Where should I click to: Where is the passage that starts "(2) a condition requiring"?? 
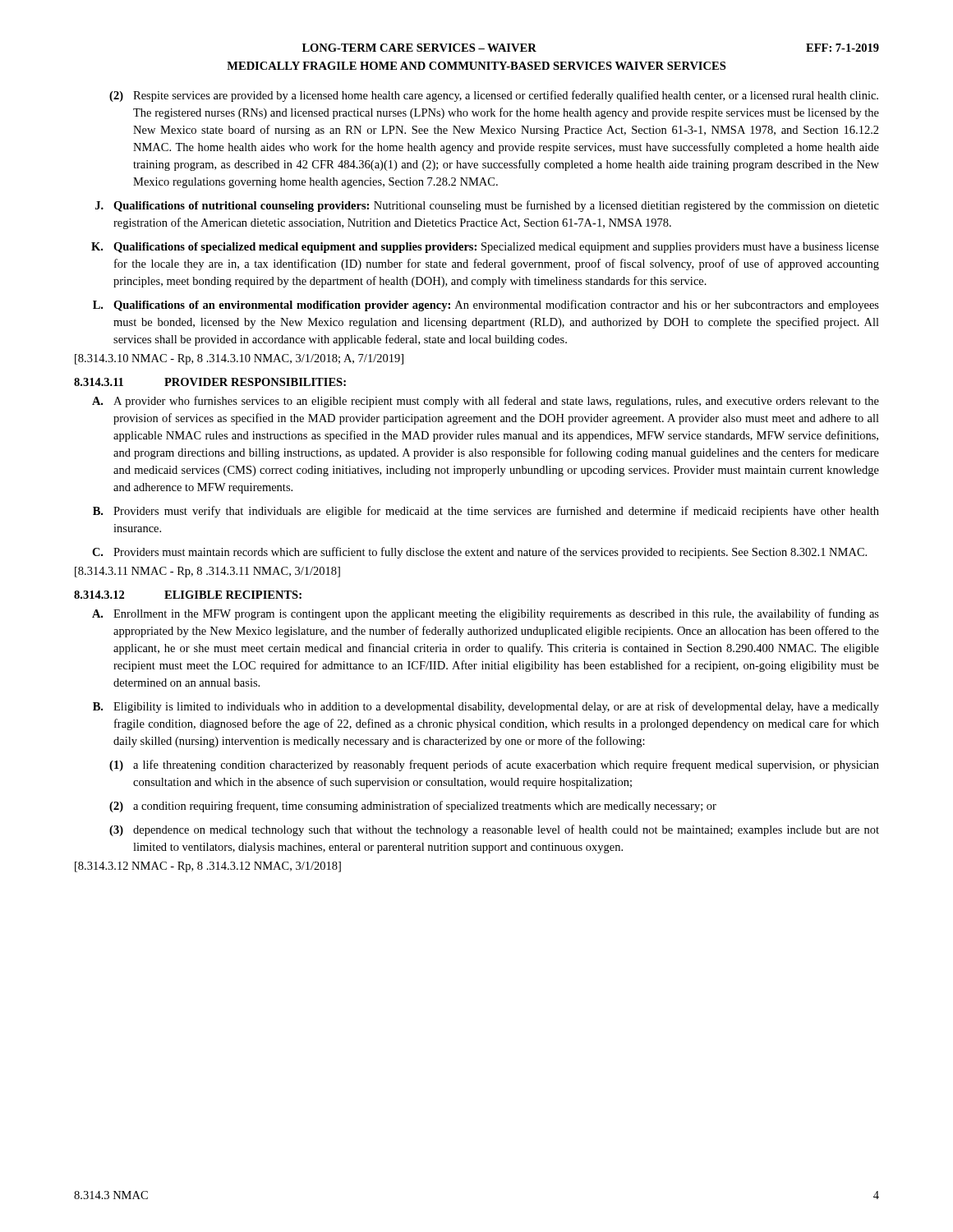(476, 806)
